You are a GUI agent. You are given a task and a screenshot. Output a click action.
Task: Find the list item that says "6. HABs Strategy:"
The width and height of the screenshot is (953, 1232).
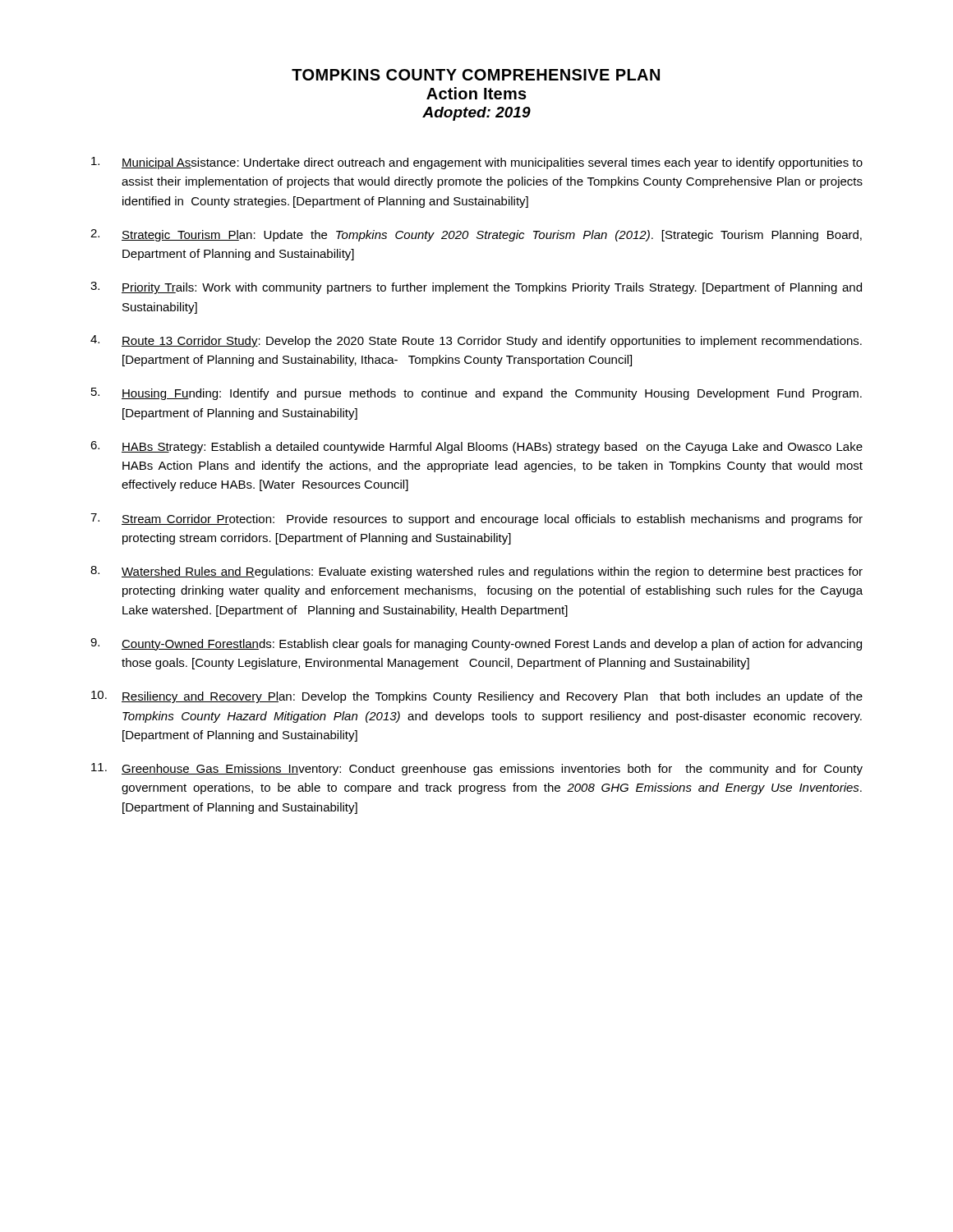(x=476, y=465)
